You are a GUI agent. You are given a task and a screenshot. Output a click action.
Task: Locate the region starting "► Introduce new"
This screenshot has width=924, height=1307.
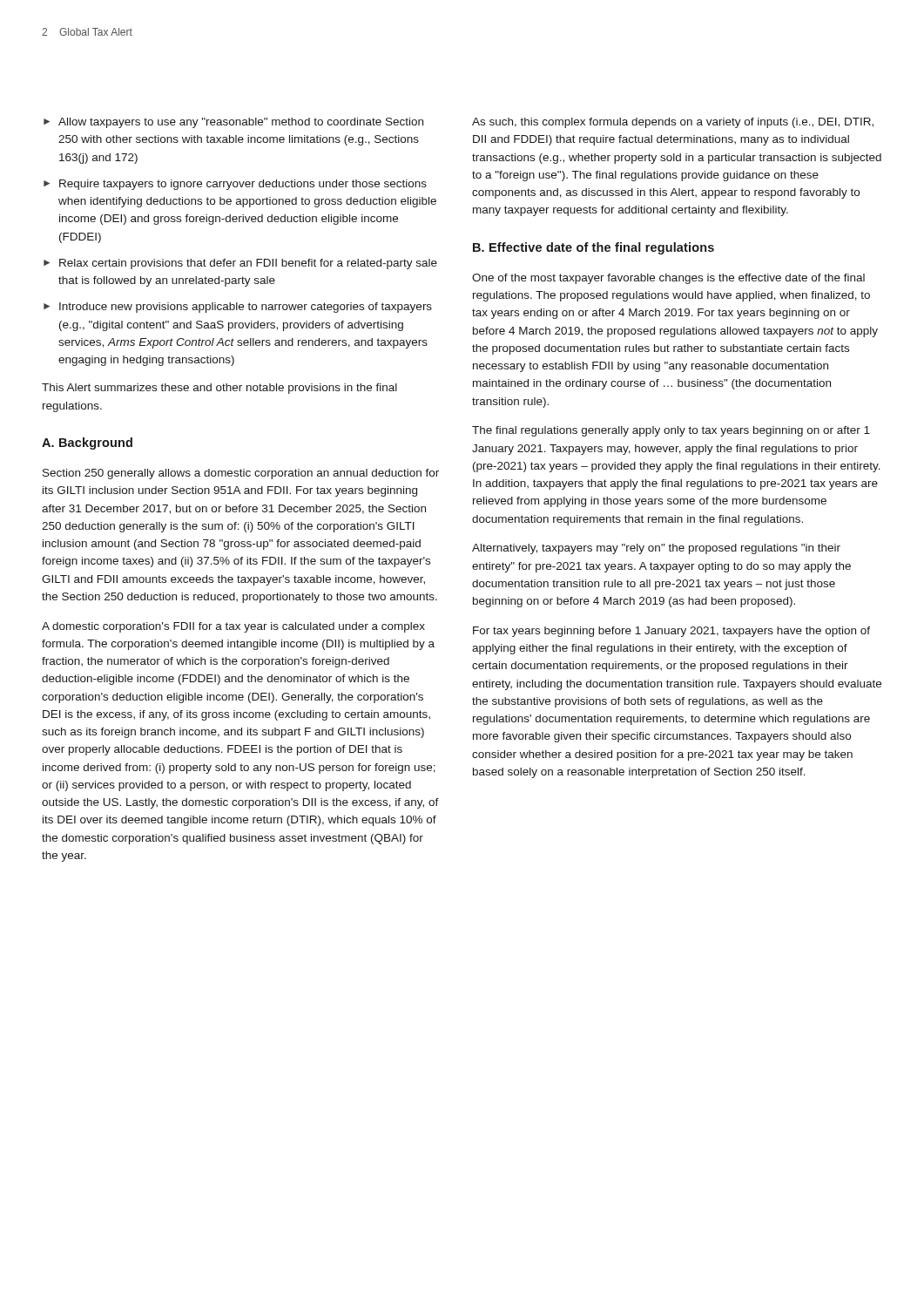click(x=241, y=334)
